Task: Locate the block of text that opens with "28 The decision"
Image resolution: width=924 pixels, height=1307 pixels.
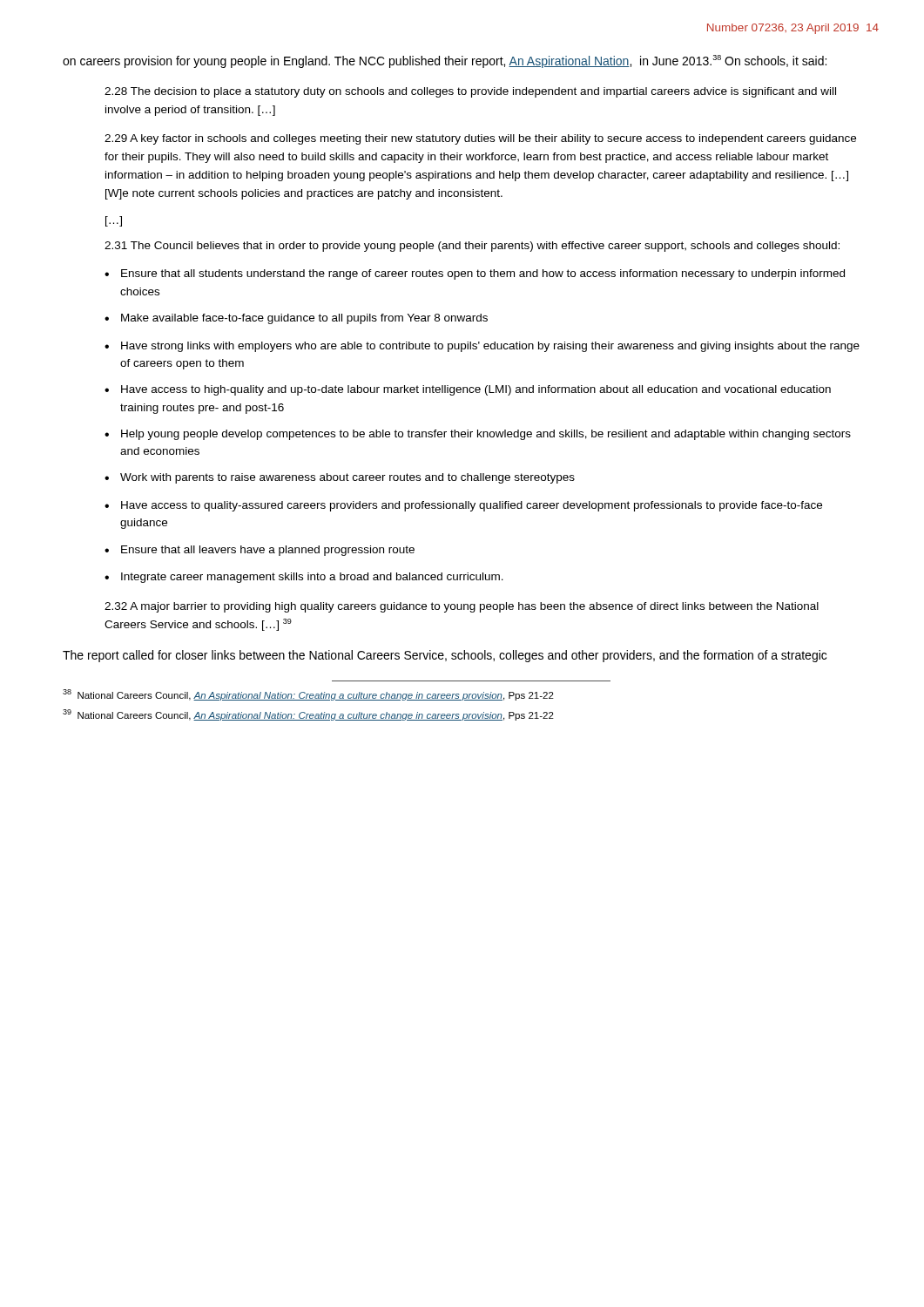Action: (x=471, y=100)
